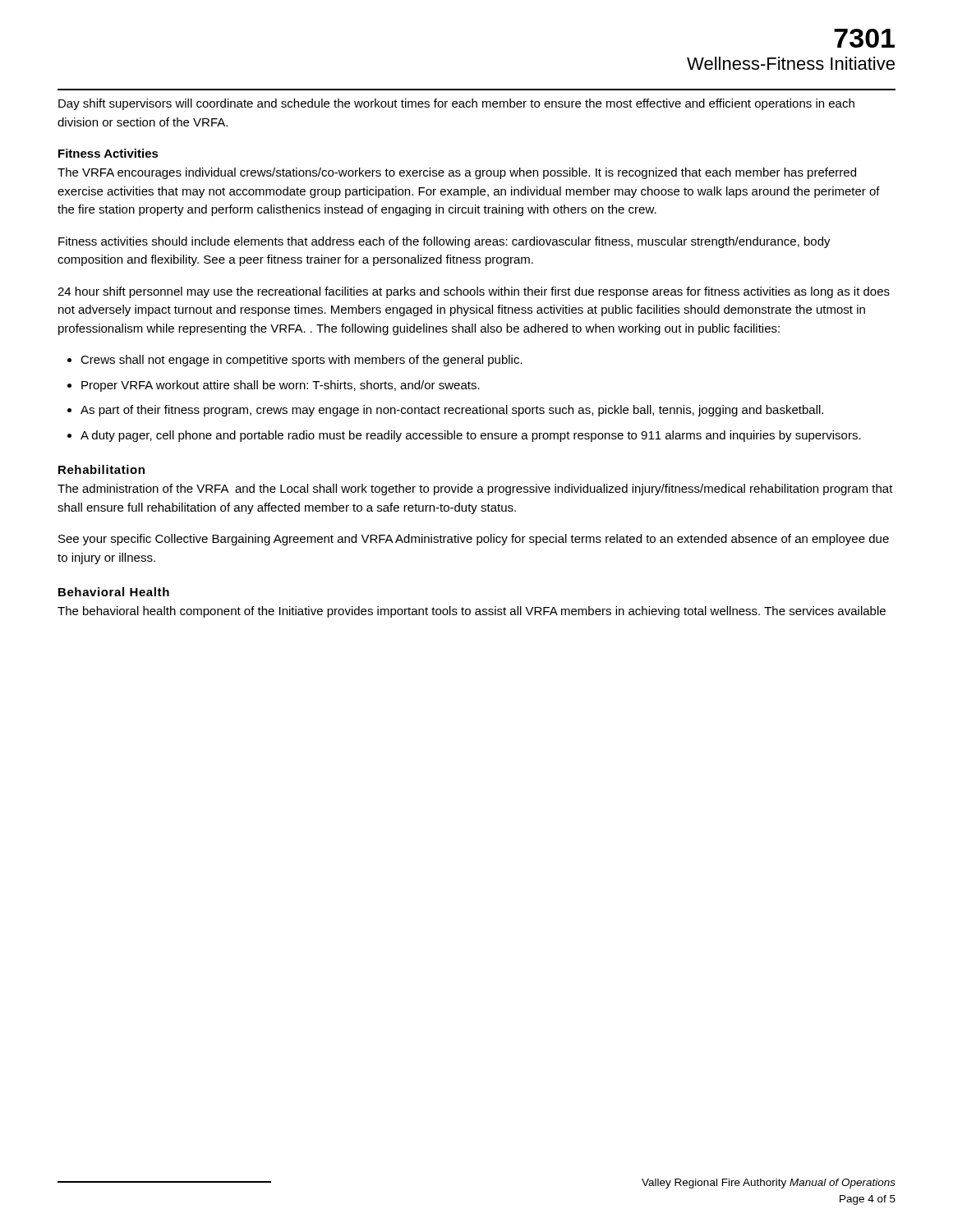
Task: Find the section header that says "Fitness Activities"
Action: [108, 153]
